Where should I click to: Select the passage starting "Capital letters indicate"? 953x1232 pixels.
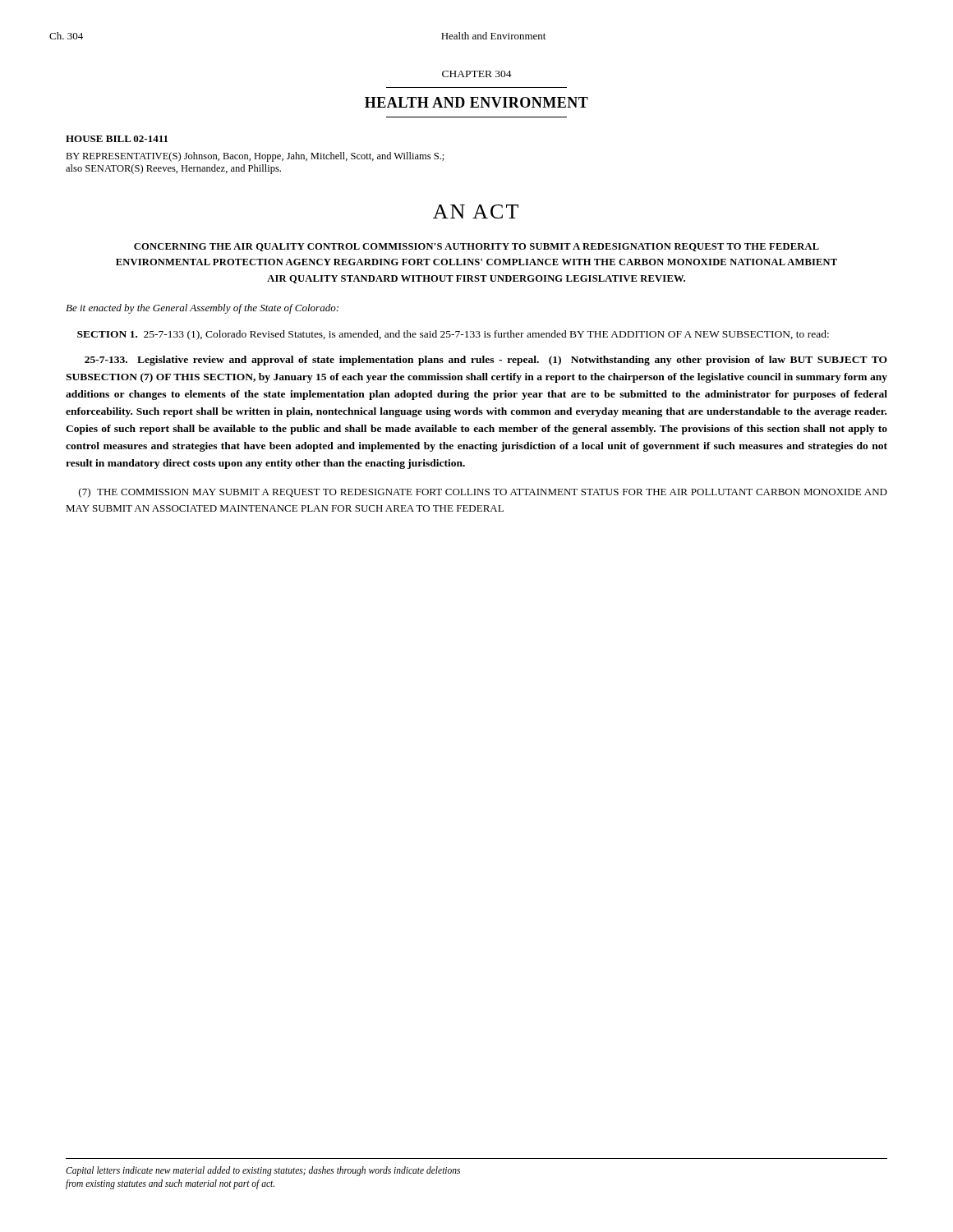(x=263, y=1177)
